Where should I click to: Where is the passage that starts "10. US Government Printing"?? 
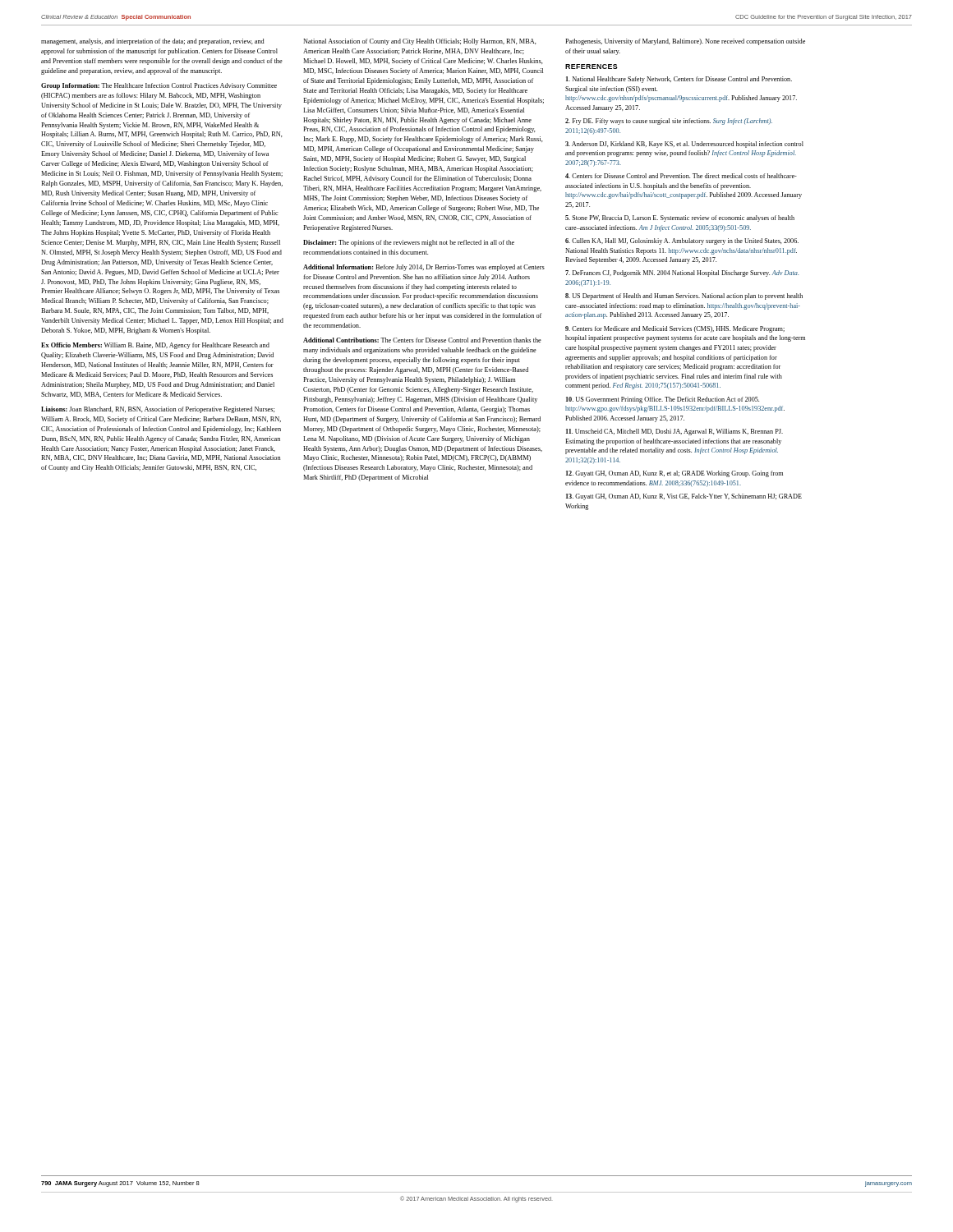click(675, 409)
